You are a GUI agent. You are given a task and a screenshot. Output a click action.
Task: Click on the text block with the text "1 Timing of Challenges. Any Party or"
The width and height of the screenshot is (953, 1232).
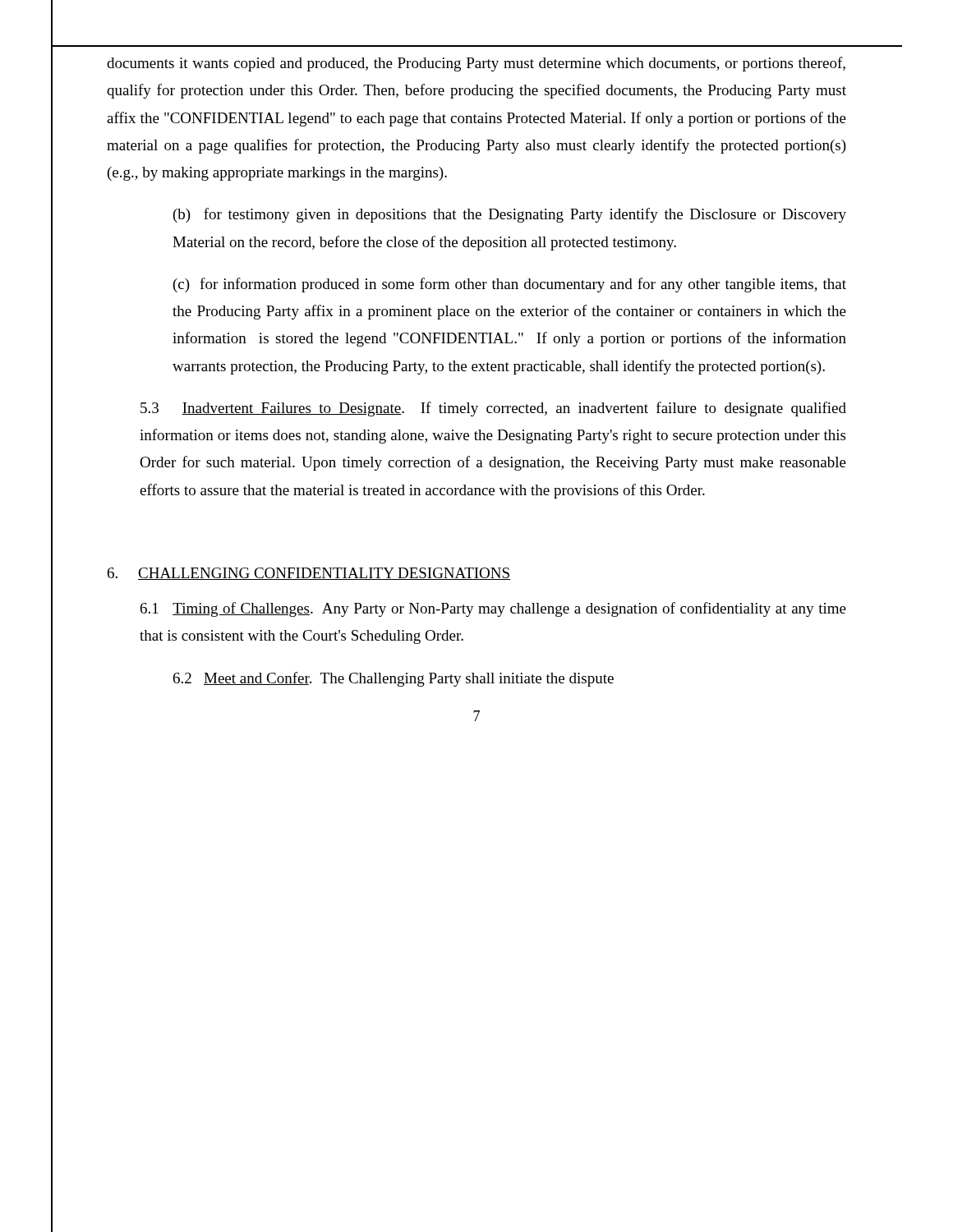coord(493,622)
